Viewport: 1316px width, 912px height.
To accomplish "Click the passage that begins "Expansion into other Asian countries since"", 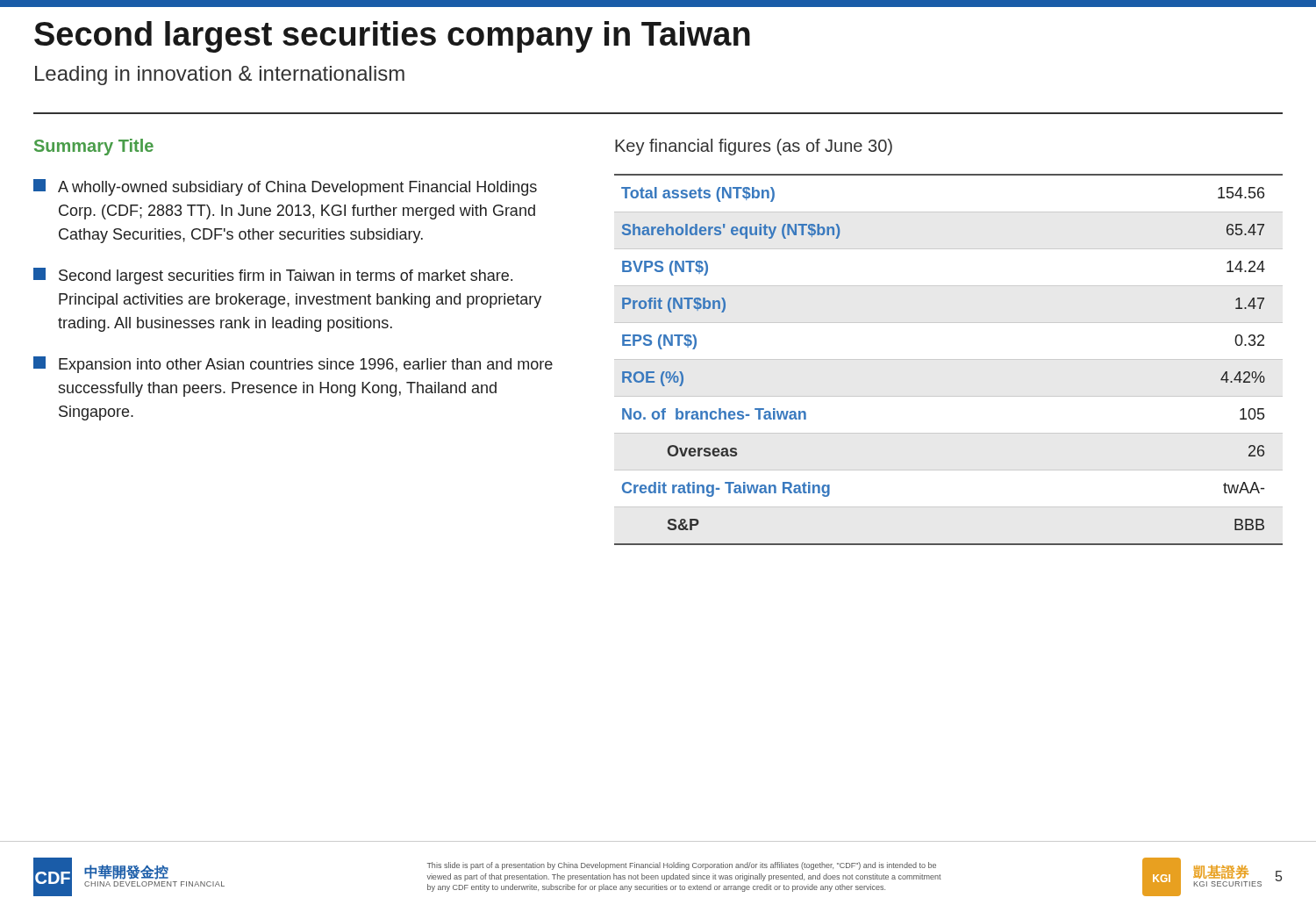I will (x=296, y=388).
